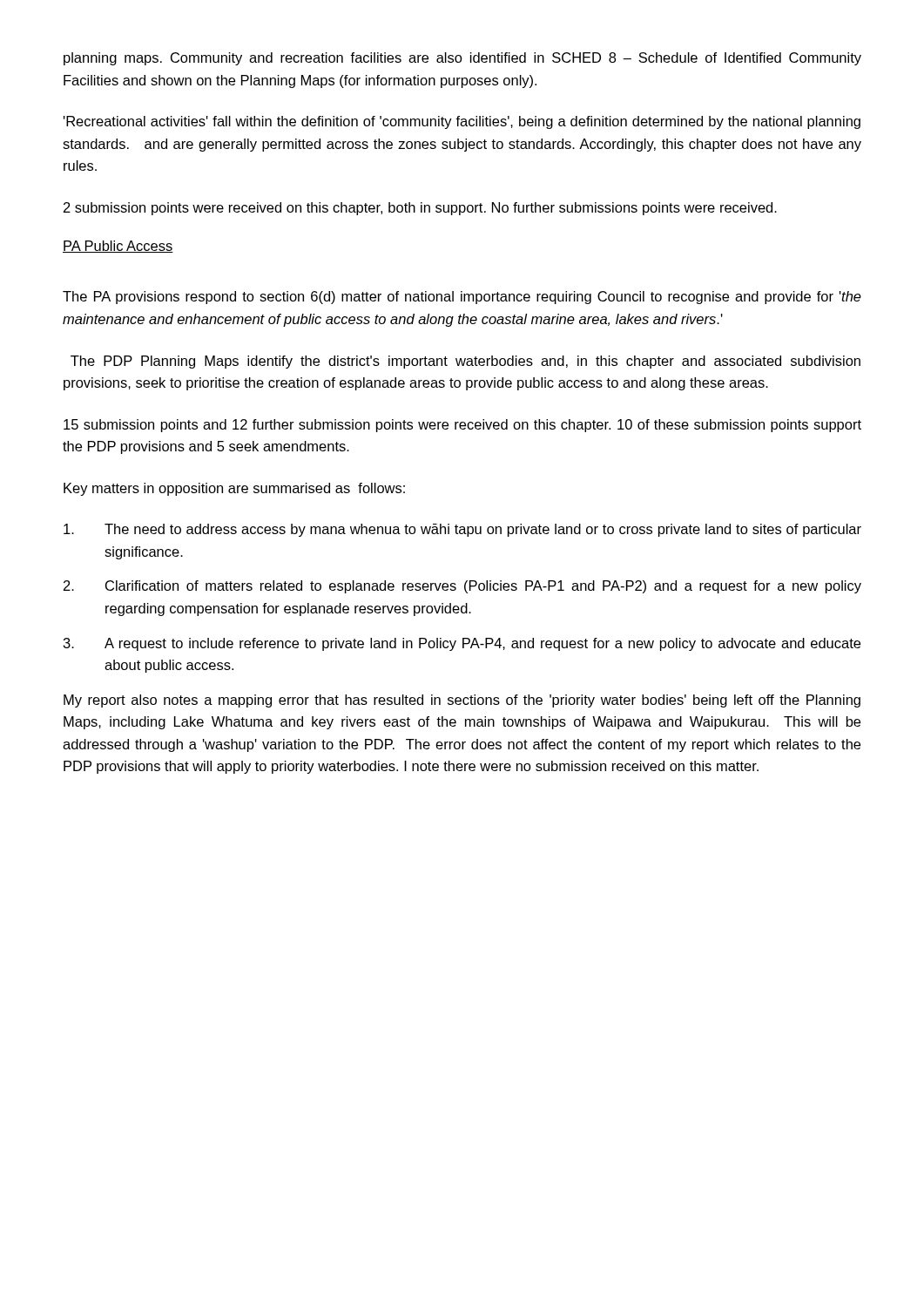Select the region starting "15 submission points and 12"
Screen dimensions: 1307x924
point(462,435)
